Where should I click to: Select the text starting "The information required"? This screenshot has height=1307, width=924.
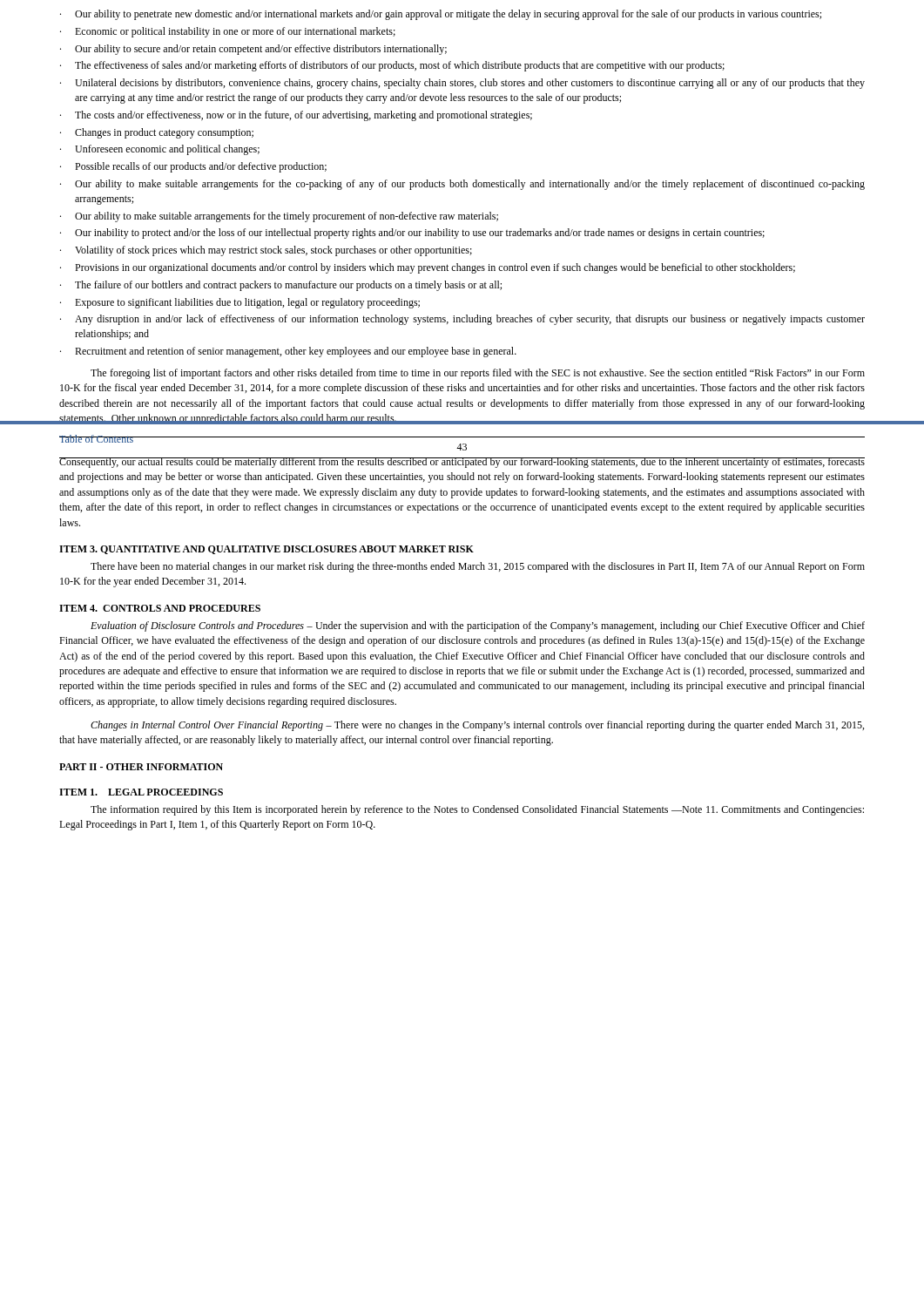point(462,817)
